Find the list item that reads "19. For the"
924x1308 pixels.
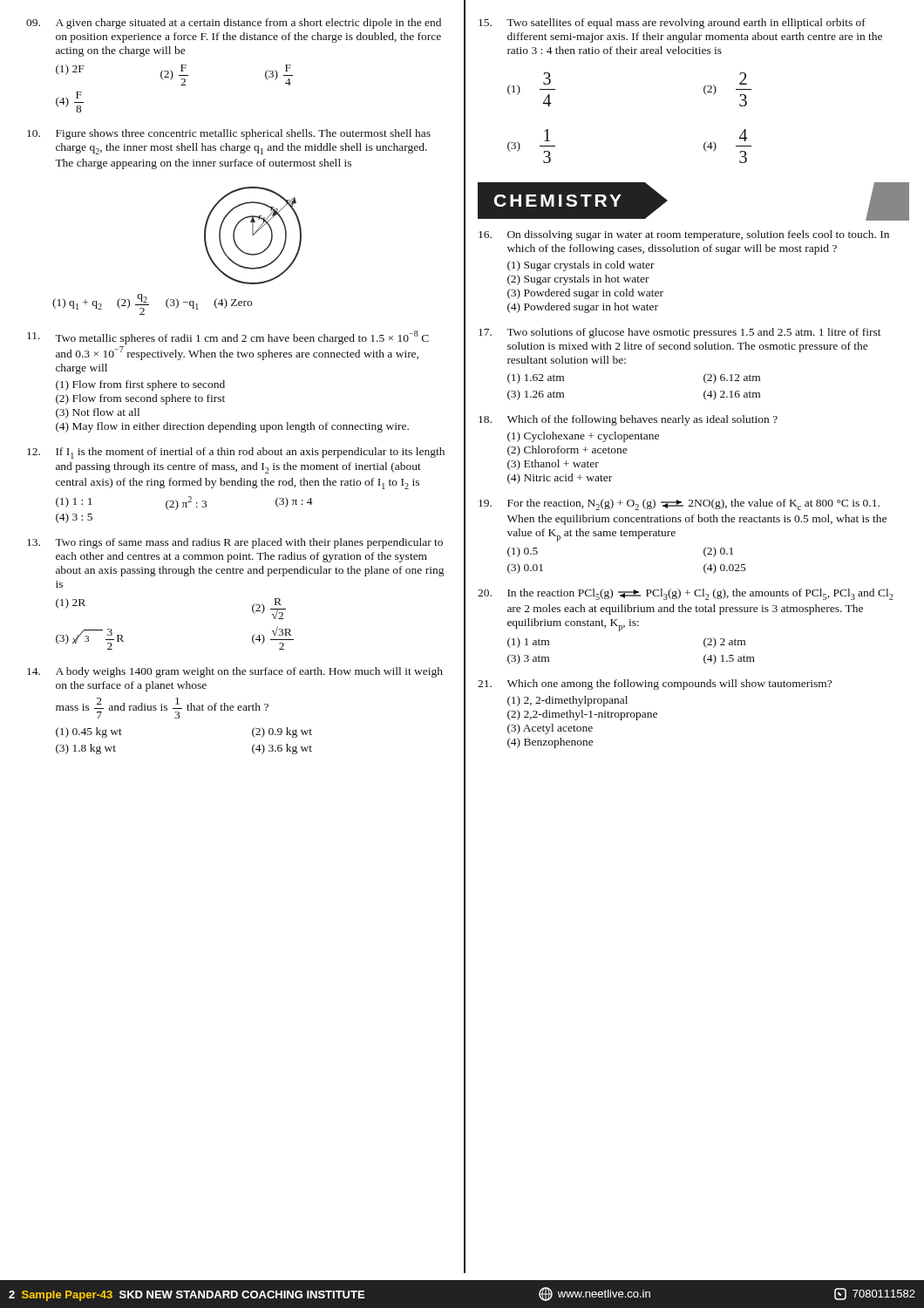(679, 504)
